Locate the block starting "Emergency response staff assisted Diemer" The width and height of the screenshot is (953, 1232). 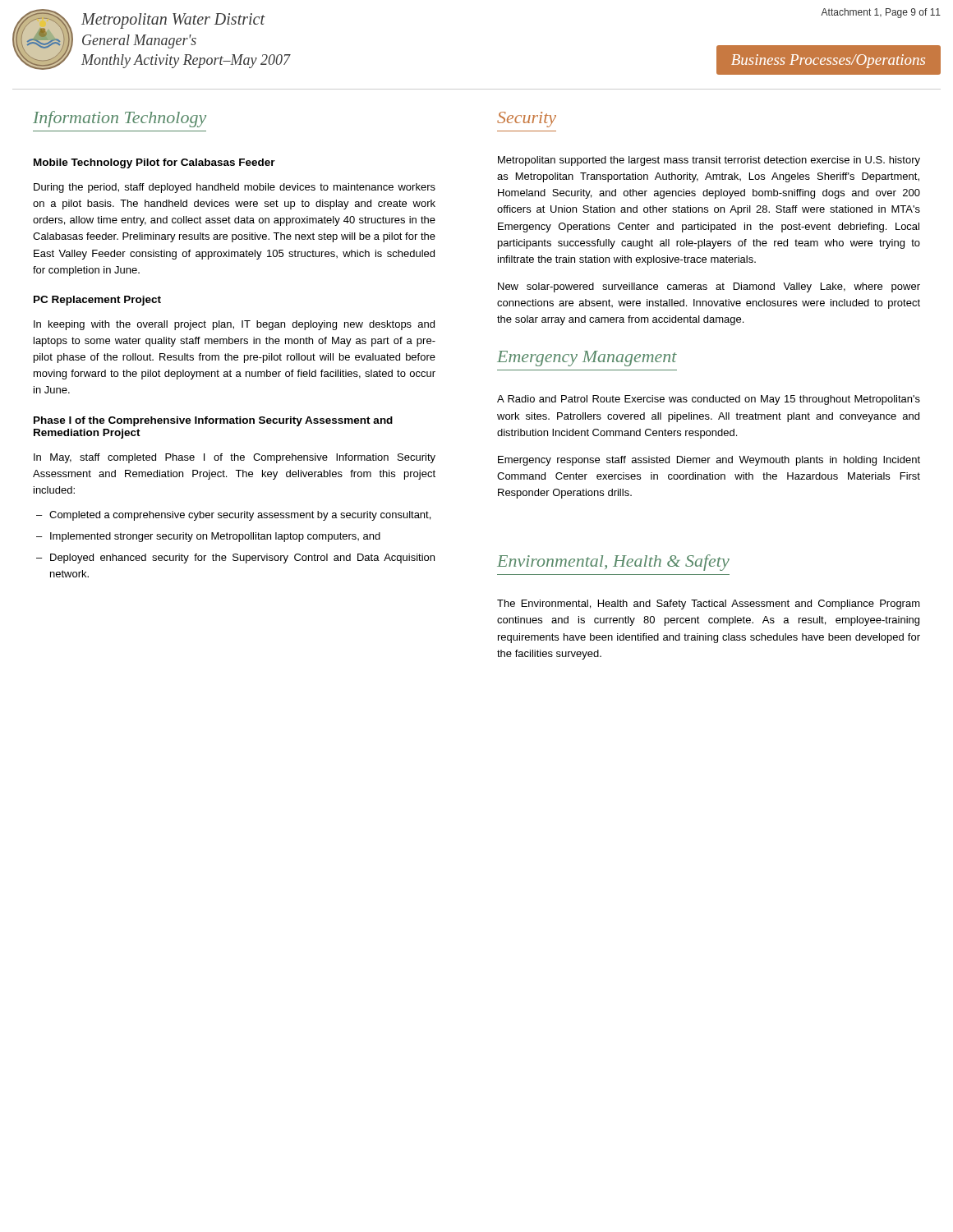709,476
